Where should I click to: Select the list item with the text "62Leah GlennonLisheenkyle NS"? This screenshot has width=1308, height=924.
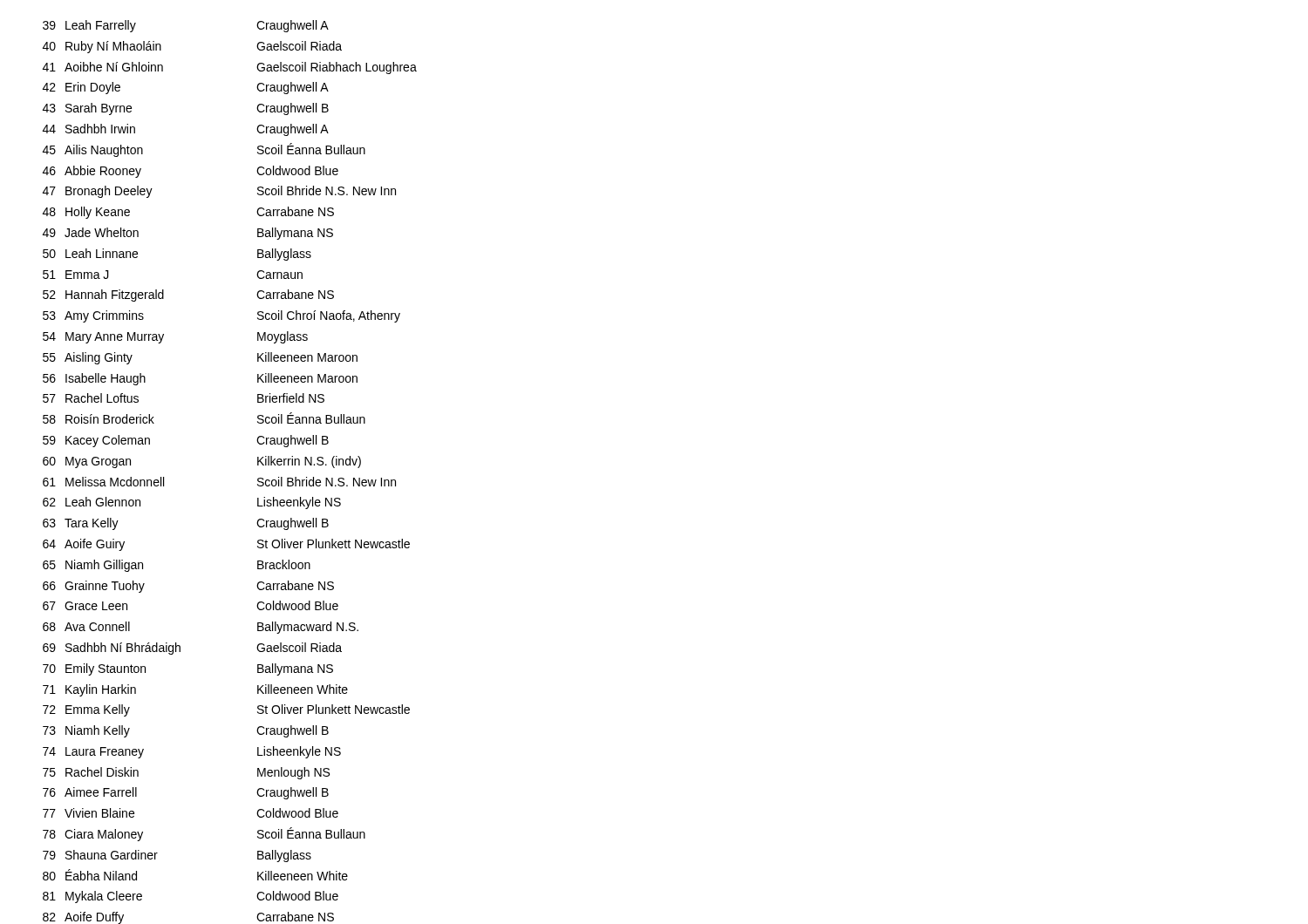pyautogui.click(x=263, y=503)
